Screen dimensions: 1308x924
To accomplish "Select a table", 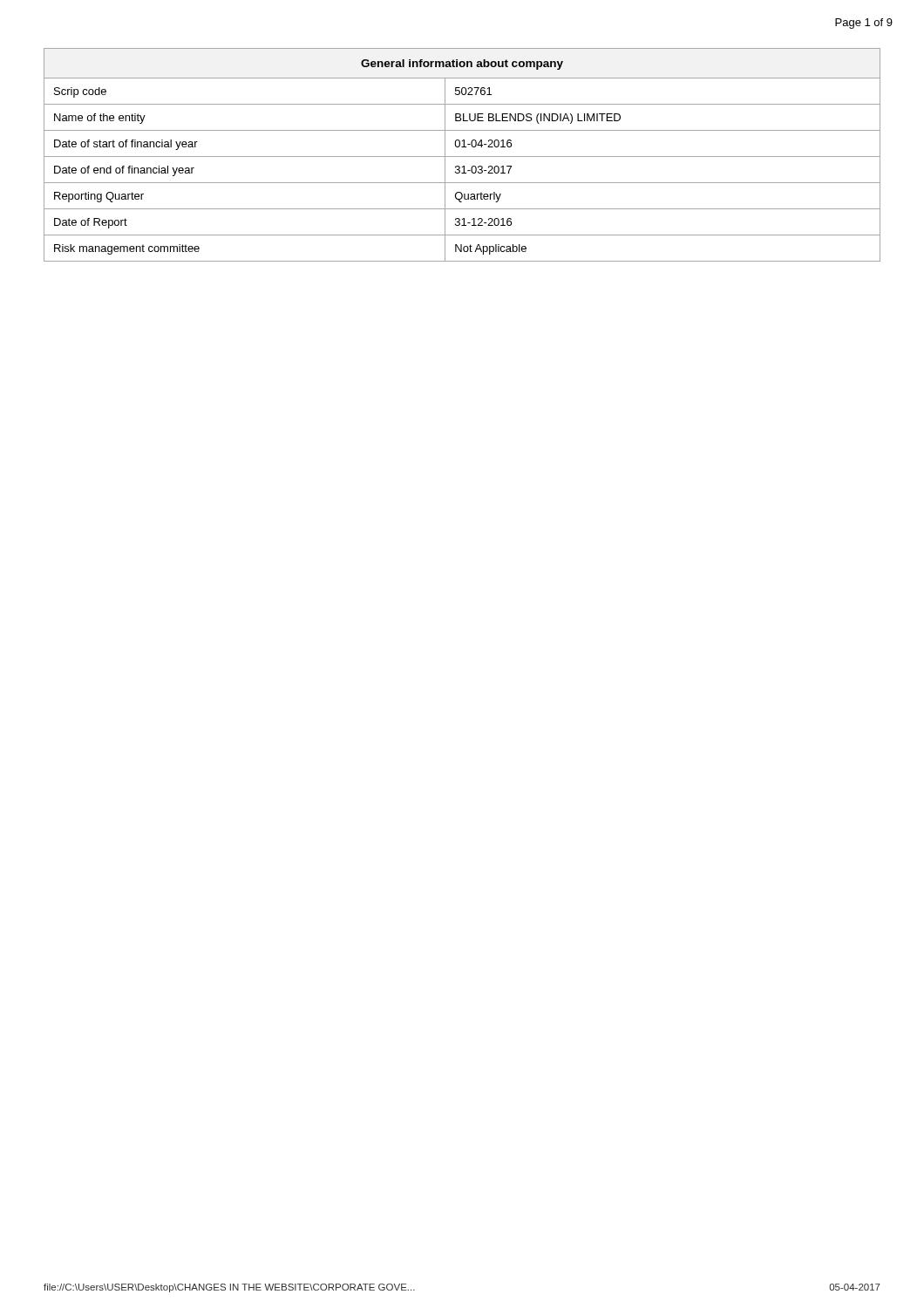I will click(462, 155).
